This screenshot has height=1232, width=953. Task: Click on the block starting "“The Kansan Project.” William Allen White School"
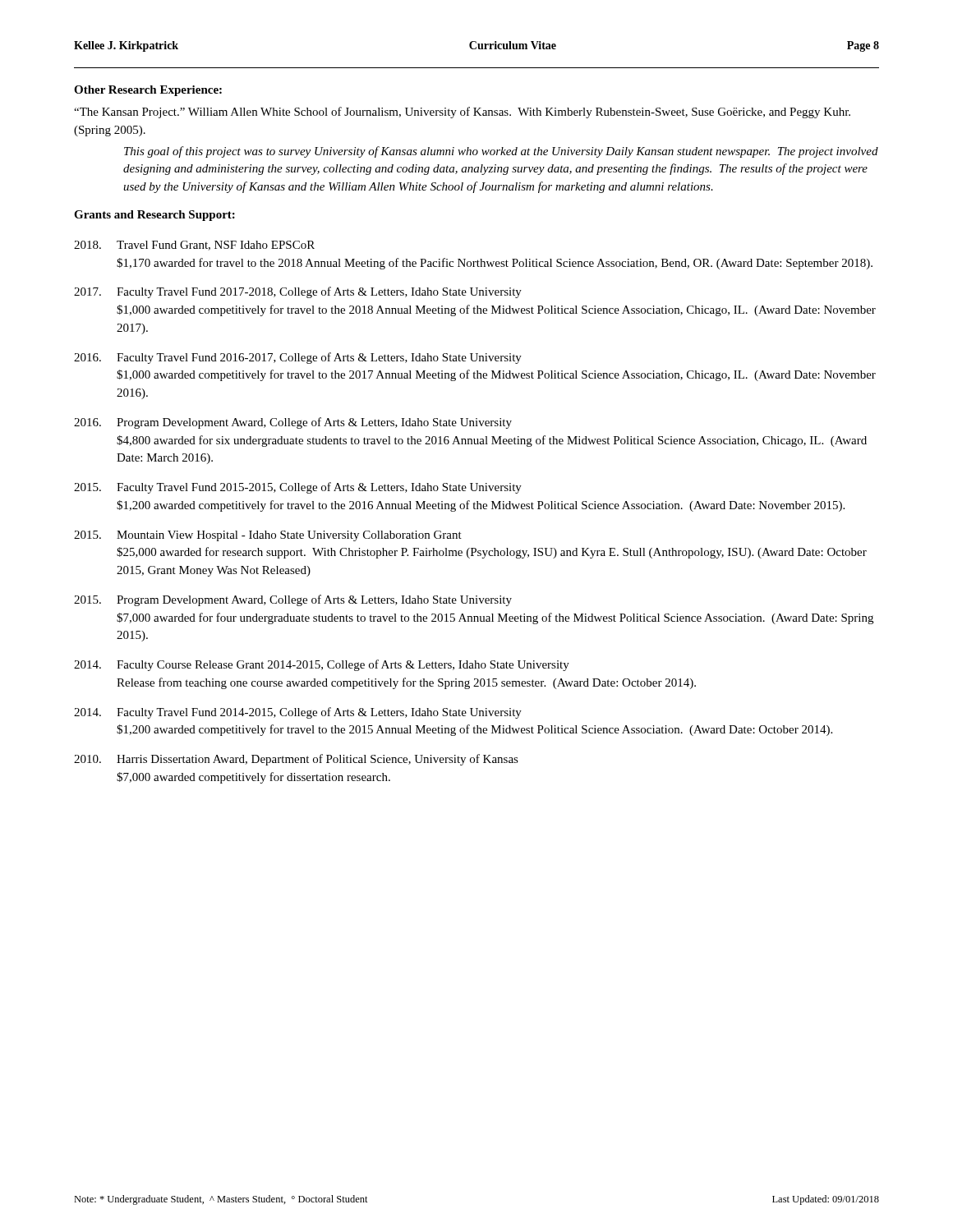coord(464,121)
